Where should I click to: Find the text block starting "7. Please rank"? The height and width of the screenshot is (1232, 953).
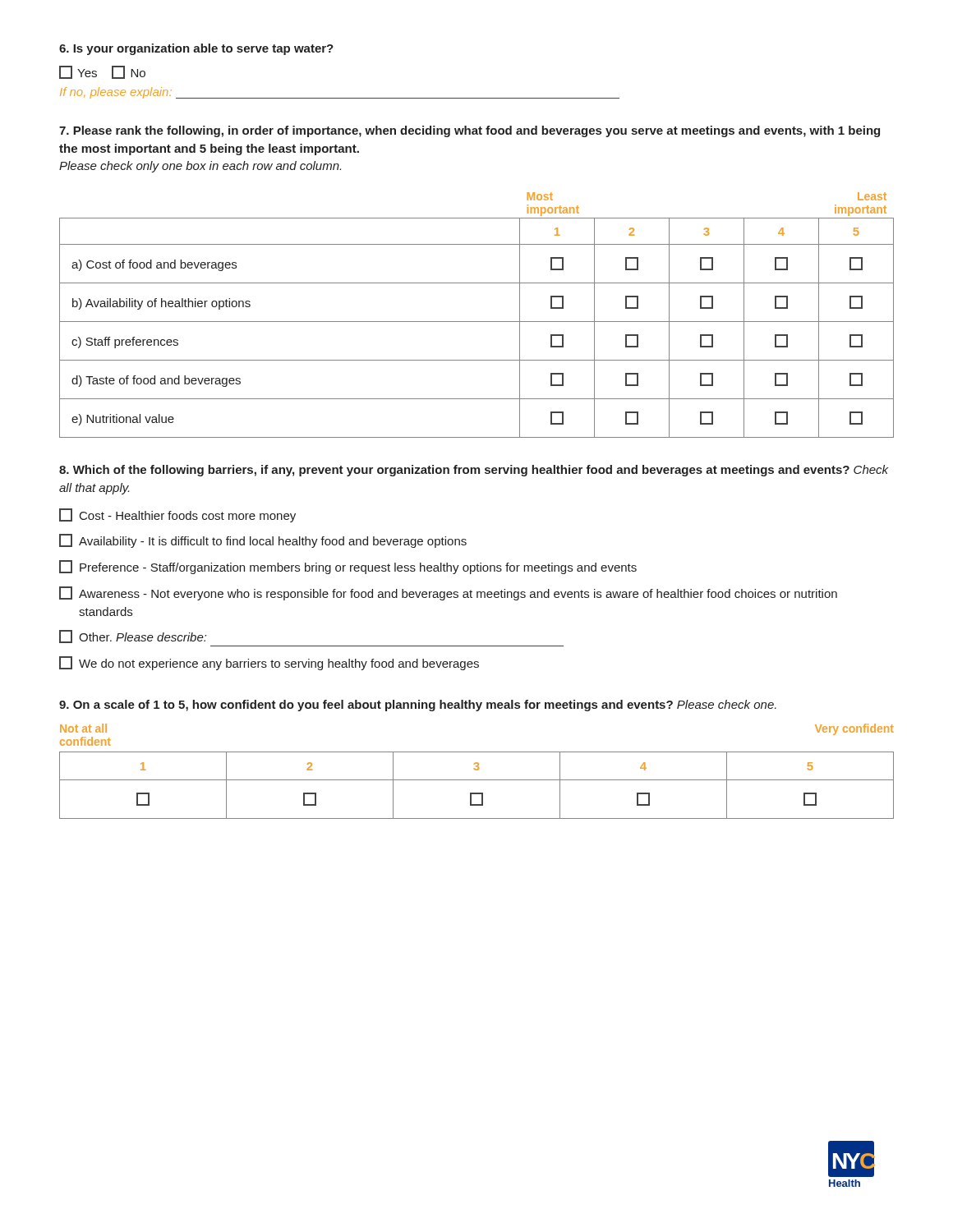(x=470, y=131)
